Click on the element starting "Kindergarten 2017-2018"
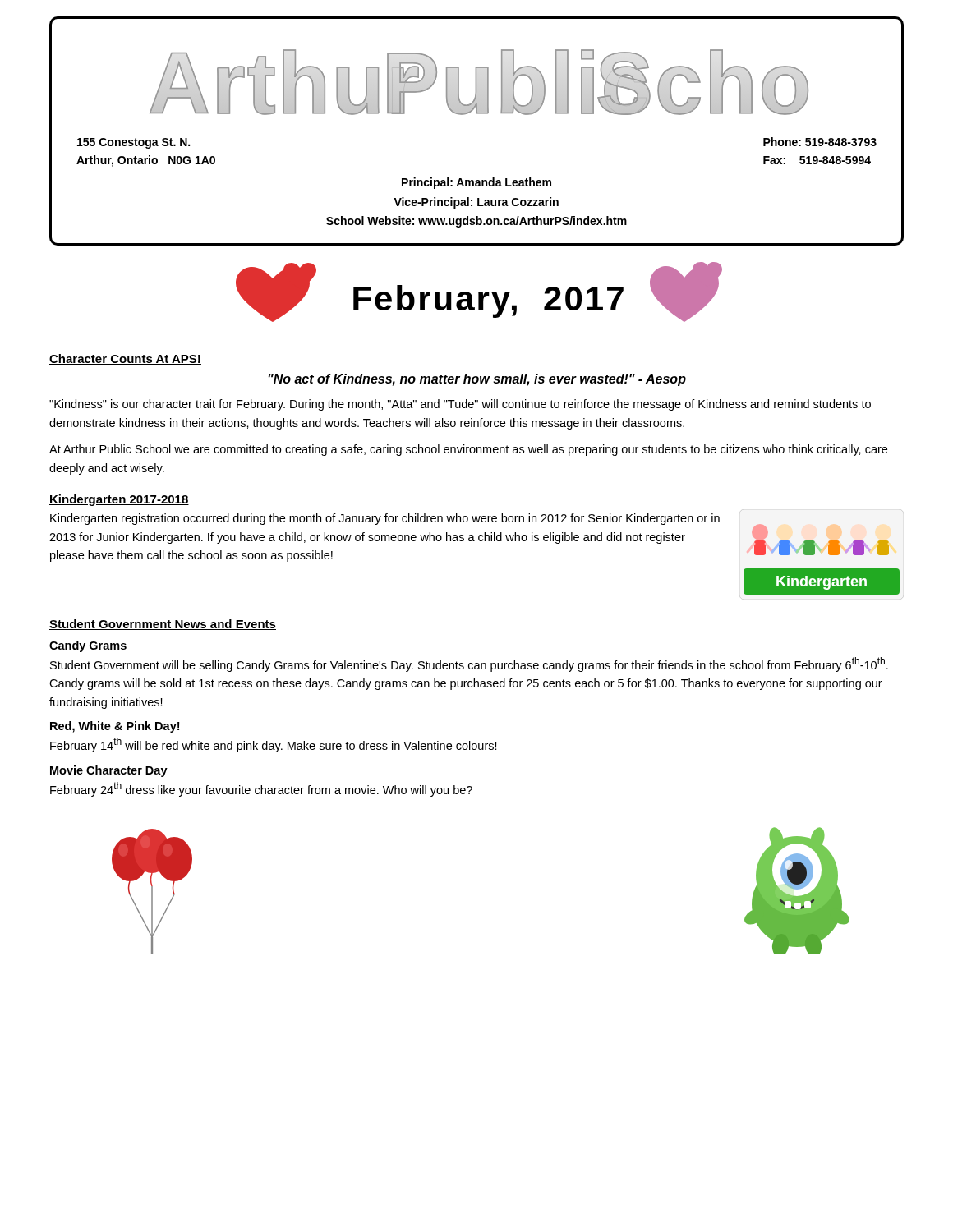The width and height of the screenshot is (953, 1232). pyautogui.click(x=119, y=499)
